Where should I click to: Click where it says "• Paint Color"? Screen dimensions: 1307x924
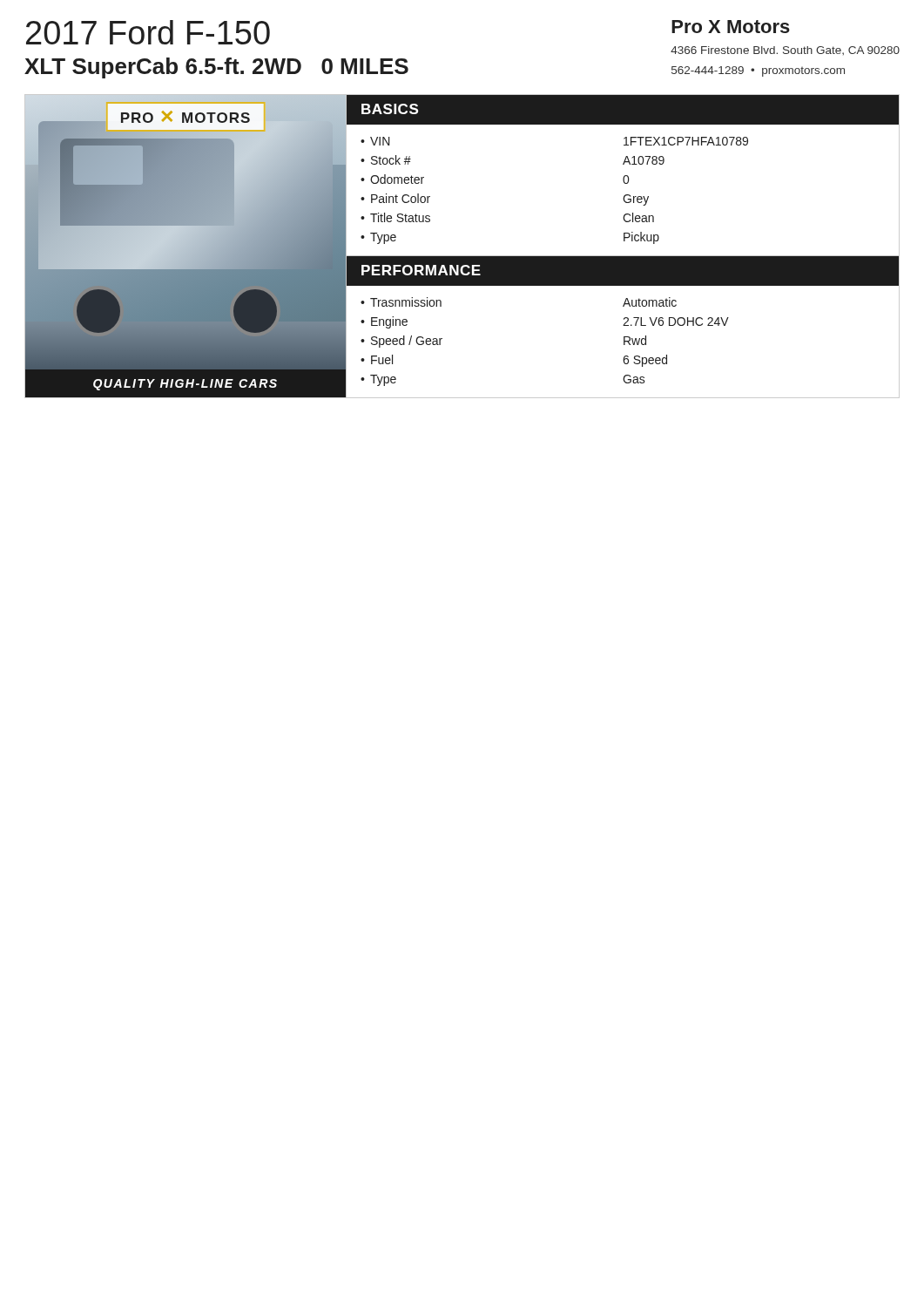click(x=395, y=199)
